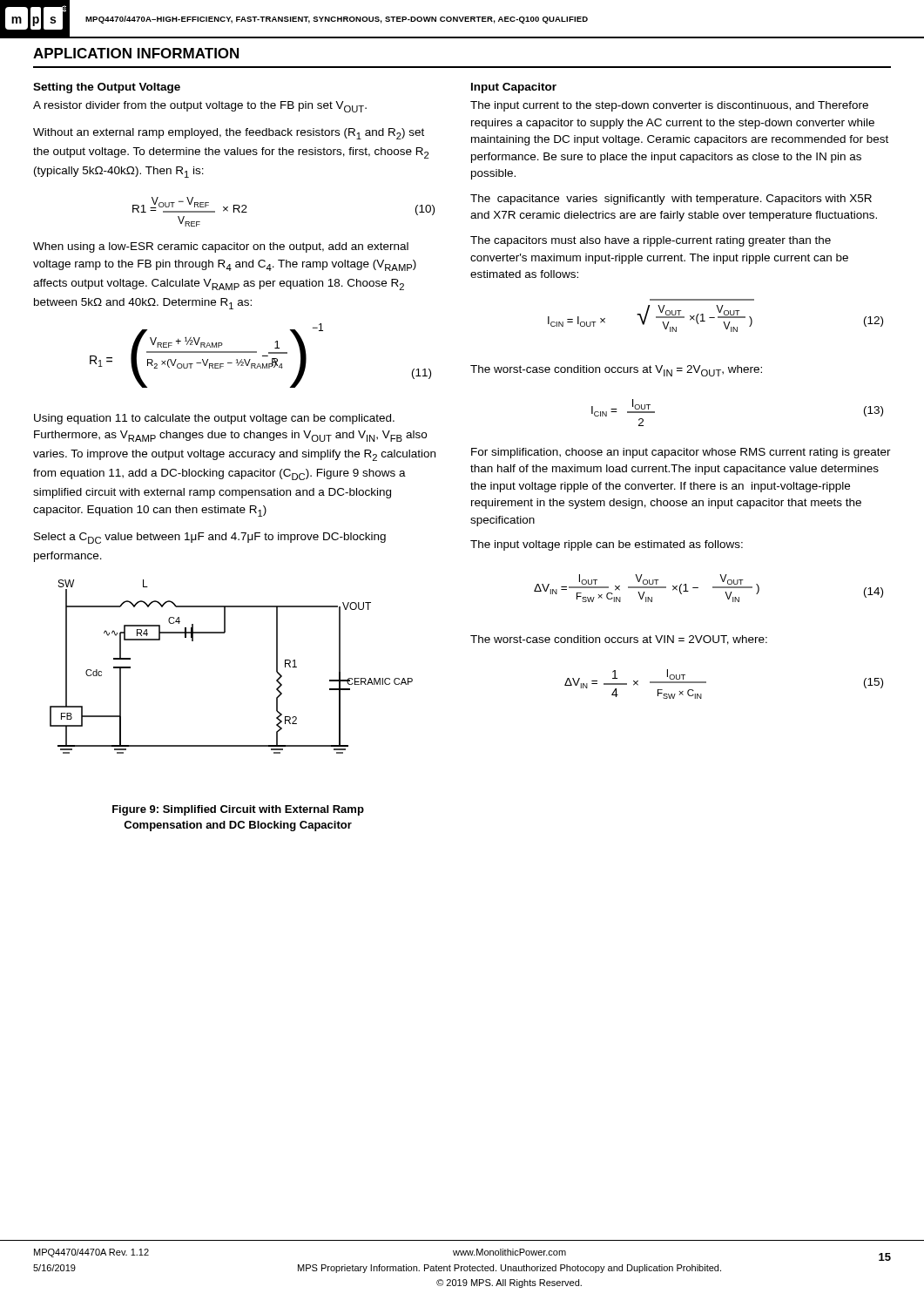Point to the block beginning "A resistor divider from the output voltage"
The image size is (924, 1307).
[x=238, y=139]
